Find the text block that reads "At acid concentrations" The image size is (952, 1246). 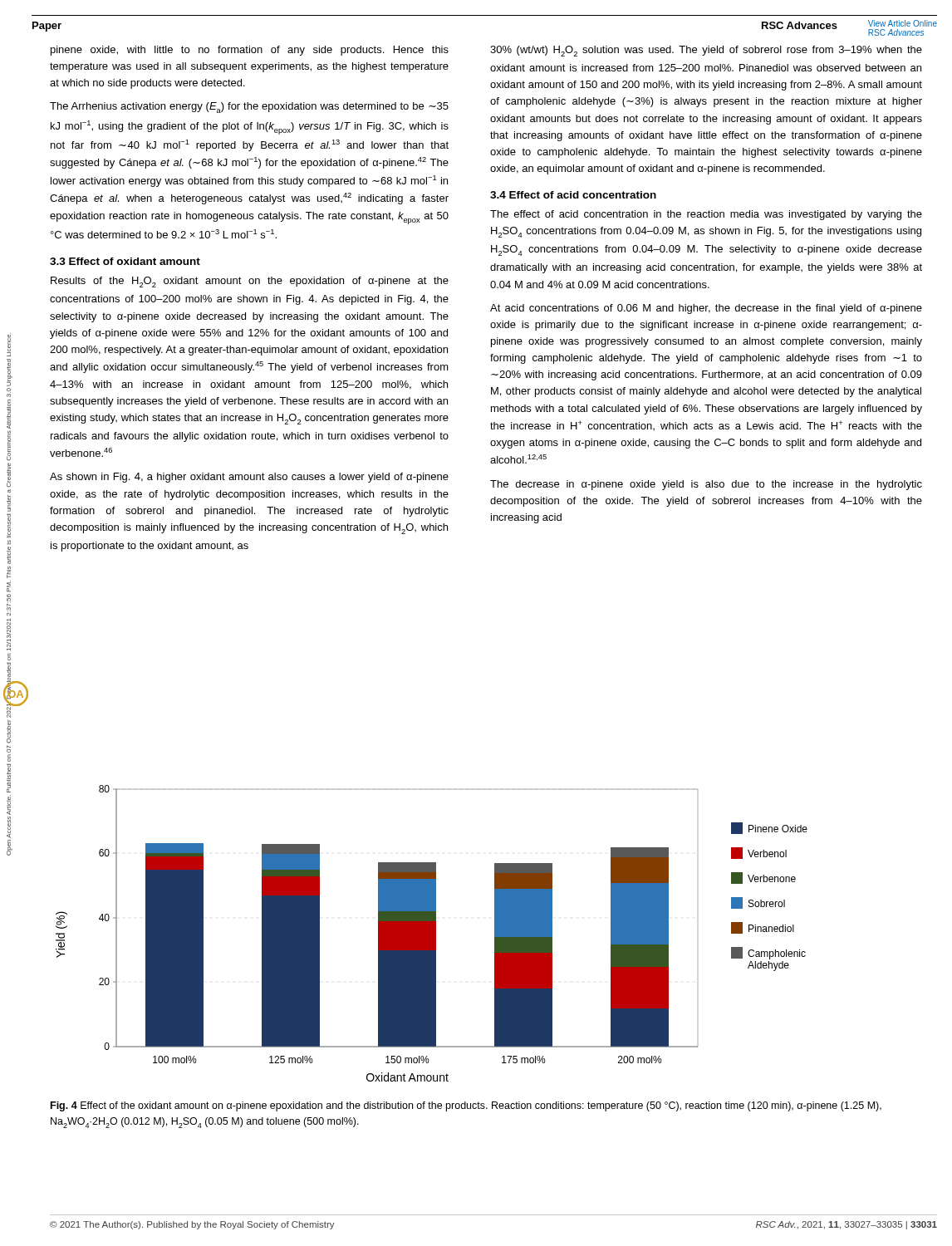click(706, 384)
